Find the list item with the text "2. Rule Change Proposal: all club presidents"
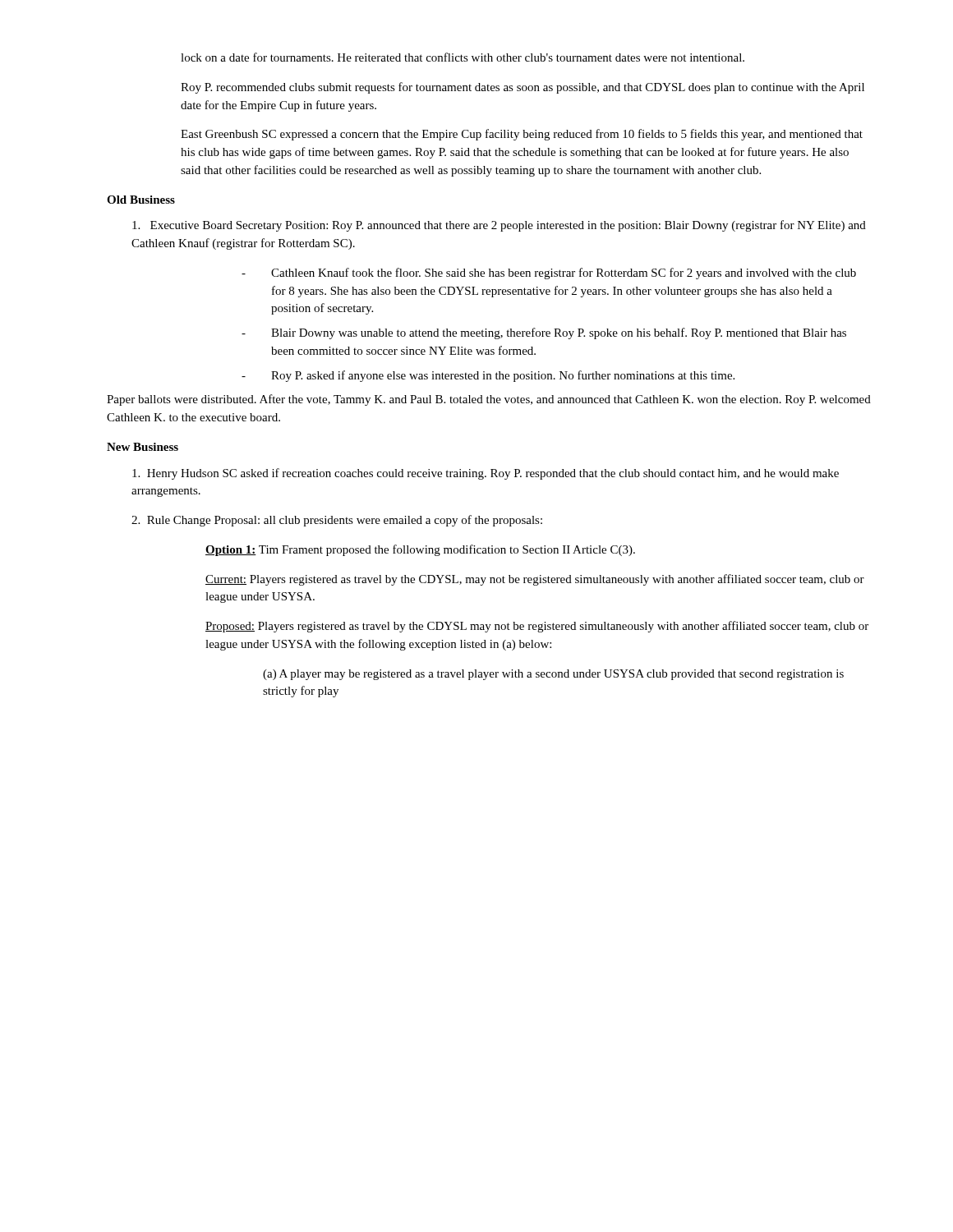Screen dimensions: 1232x953 coord(501,521)
